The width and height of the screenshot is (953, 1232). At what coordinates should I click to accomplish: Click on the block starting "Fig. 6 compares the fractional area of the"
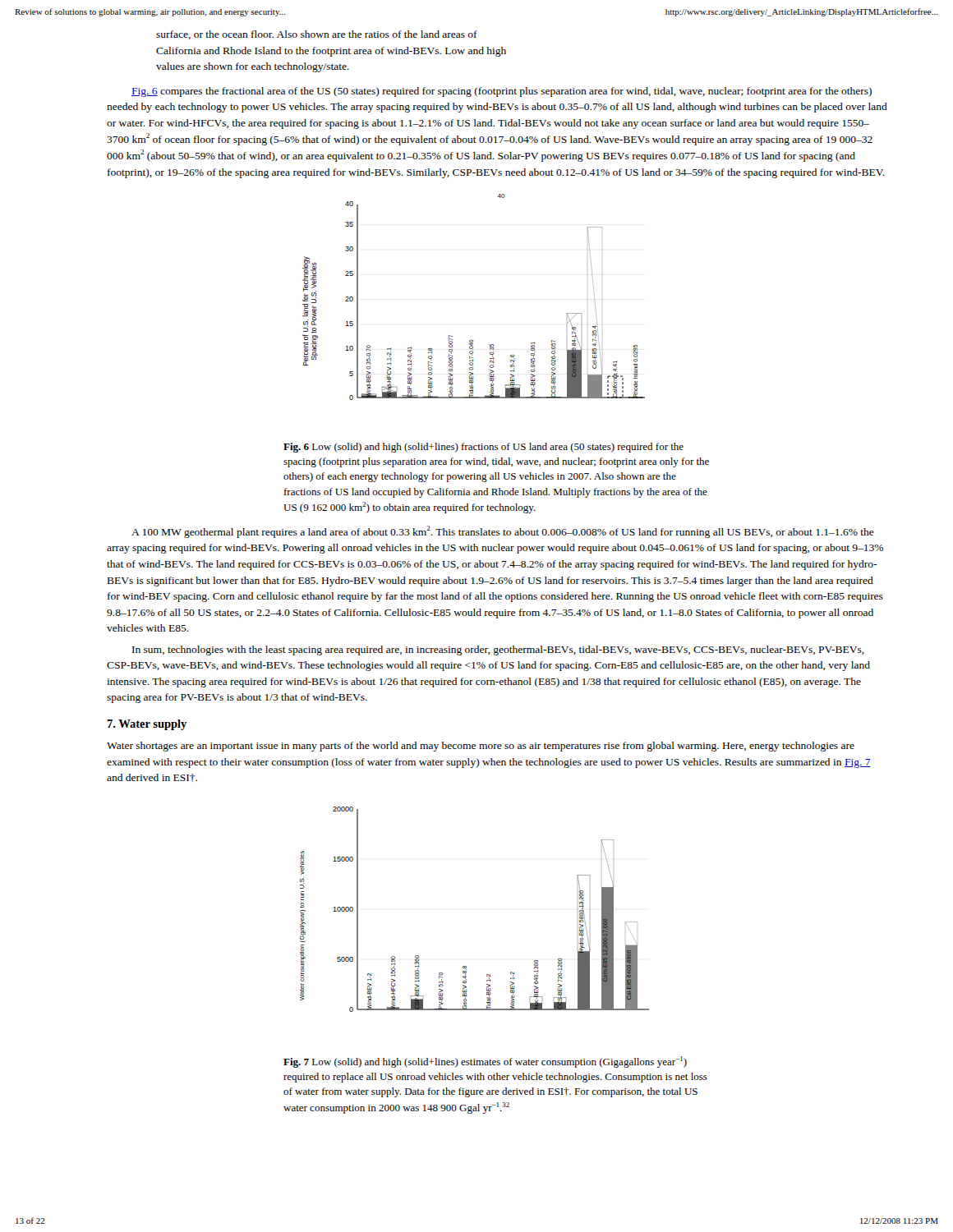pyautogui.click(x=497, y=131)
